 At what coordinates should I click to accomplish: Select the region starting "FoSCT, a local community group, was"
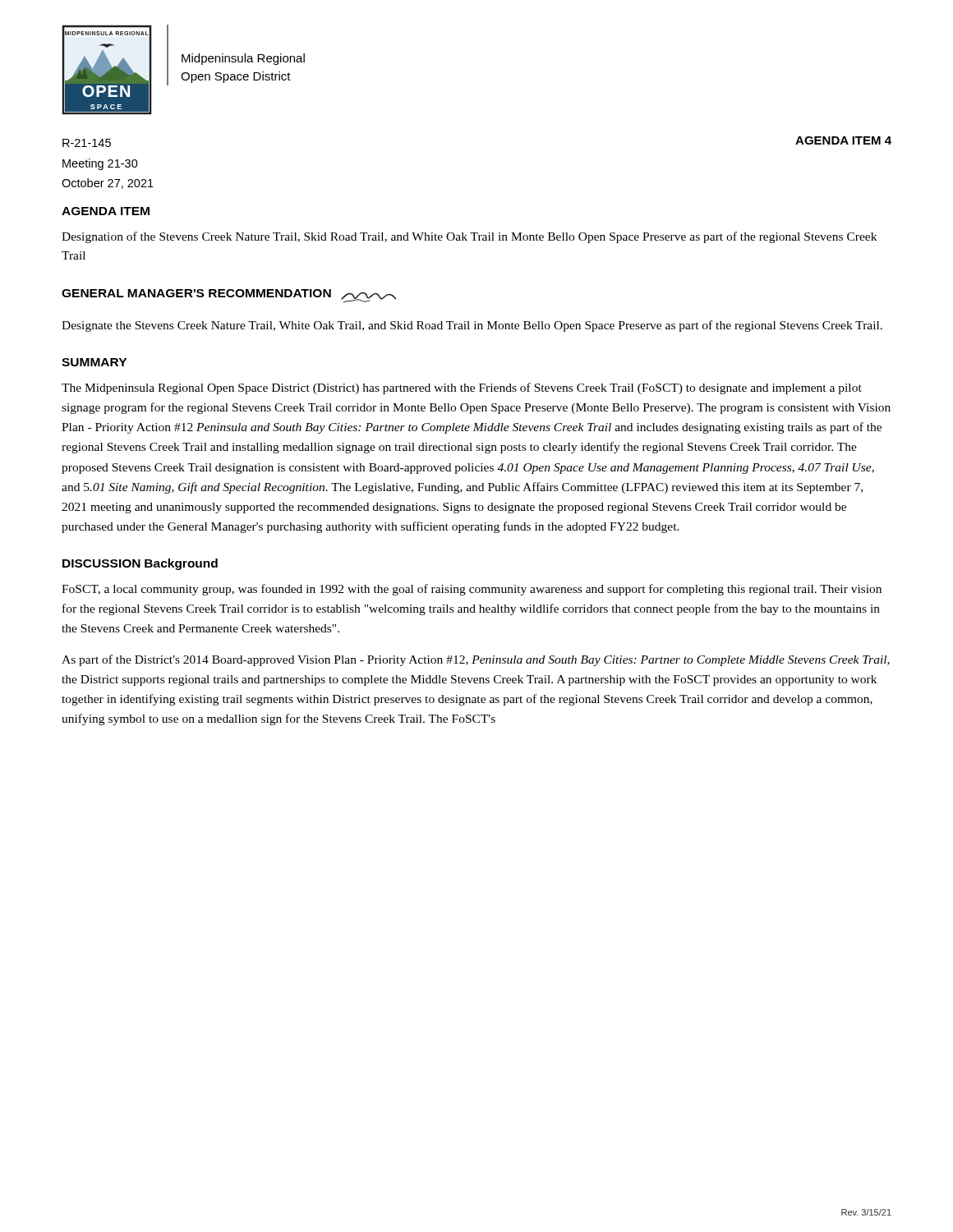point(472,608)
